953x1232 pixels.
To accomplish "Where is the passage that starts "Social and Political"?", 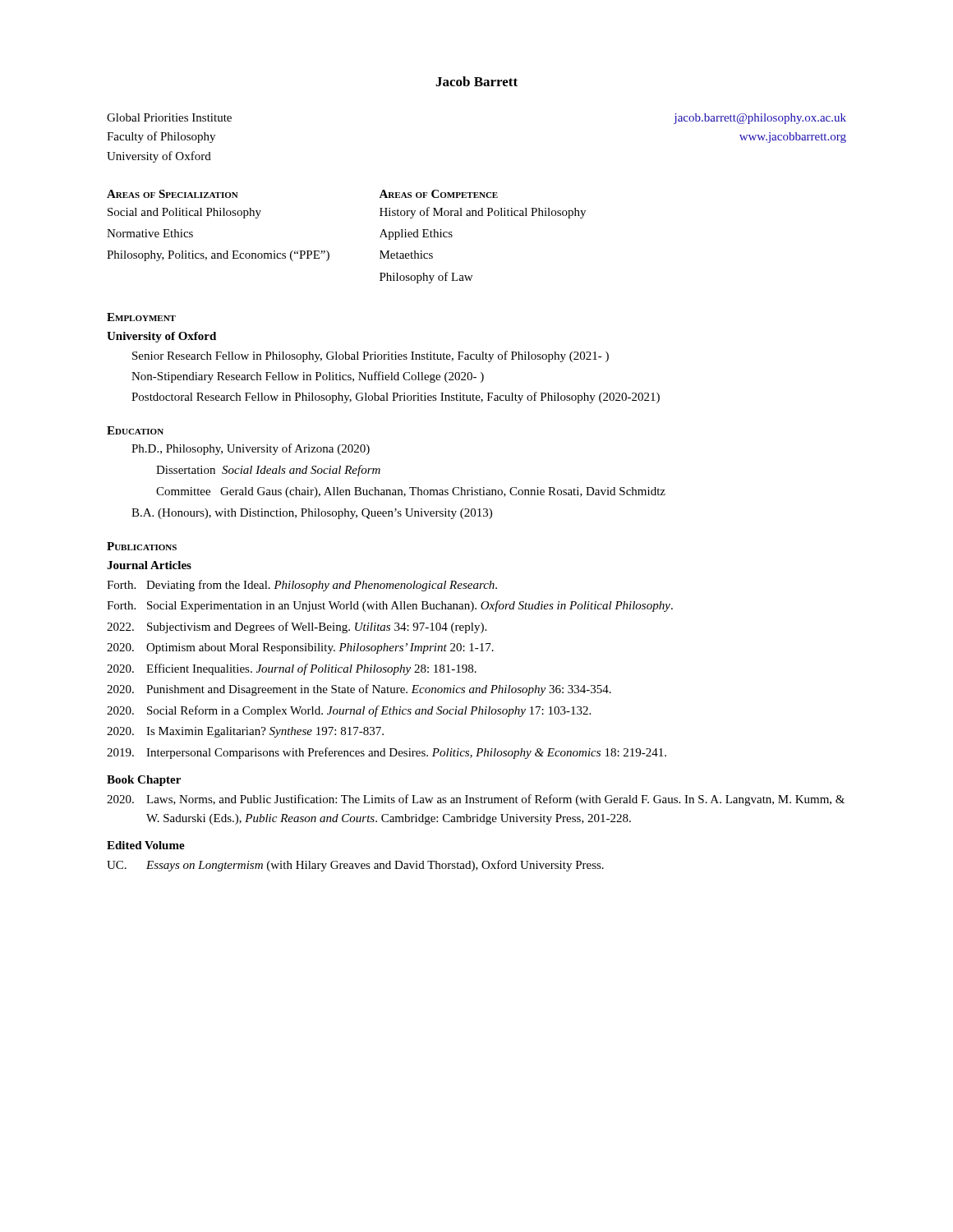I will 184,213.
